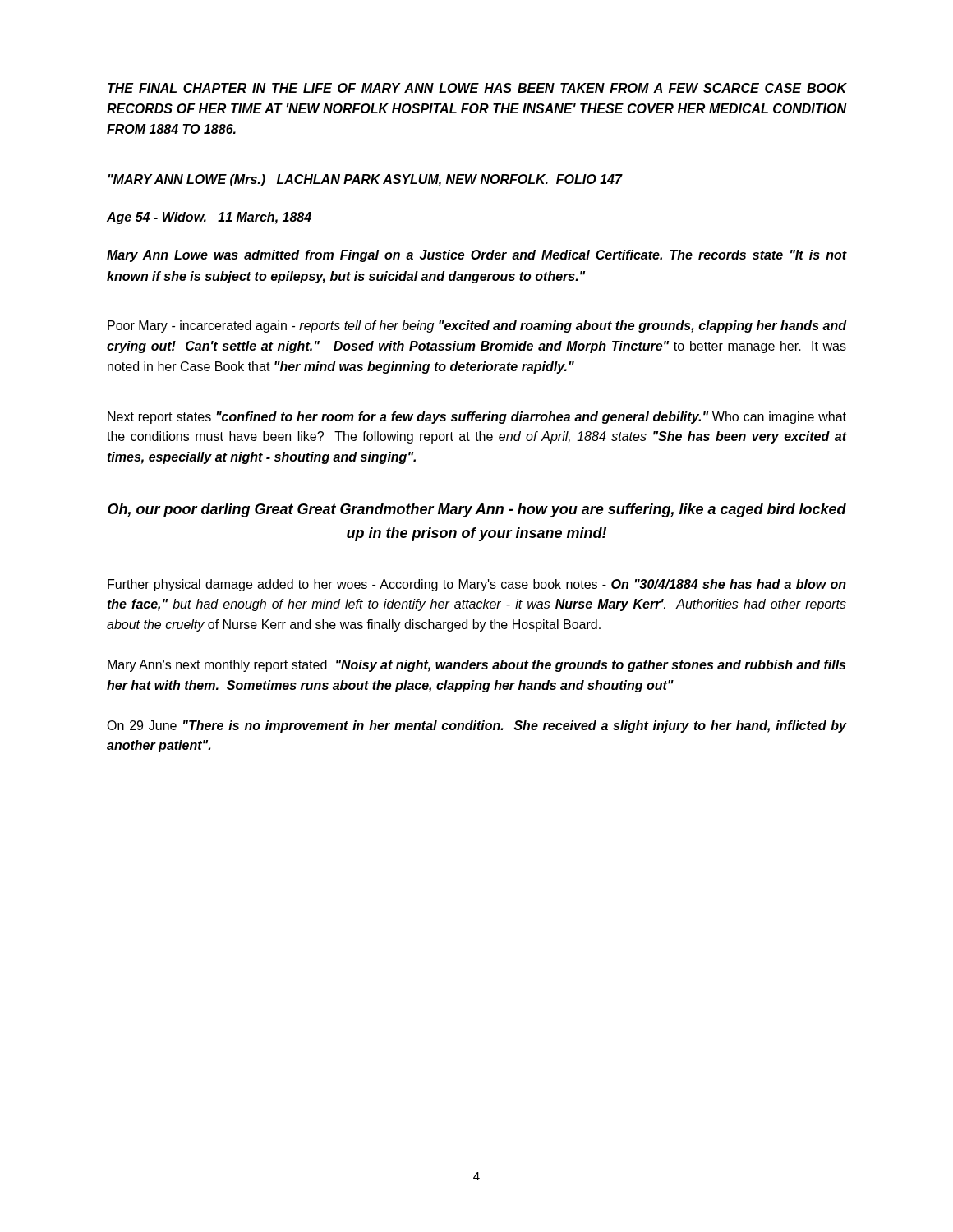Viewport: 953px width, 1232px height.
Task: Find the block on this page that starts "Next report states "confined"
Action: tap(476, 438)
